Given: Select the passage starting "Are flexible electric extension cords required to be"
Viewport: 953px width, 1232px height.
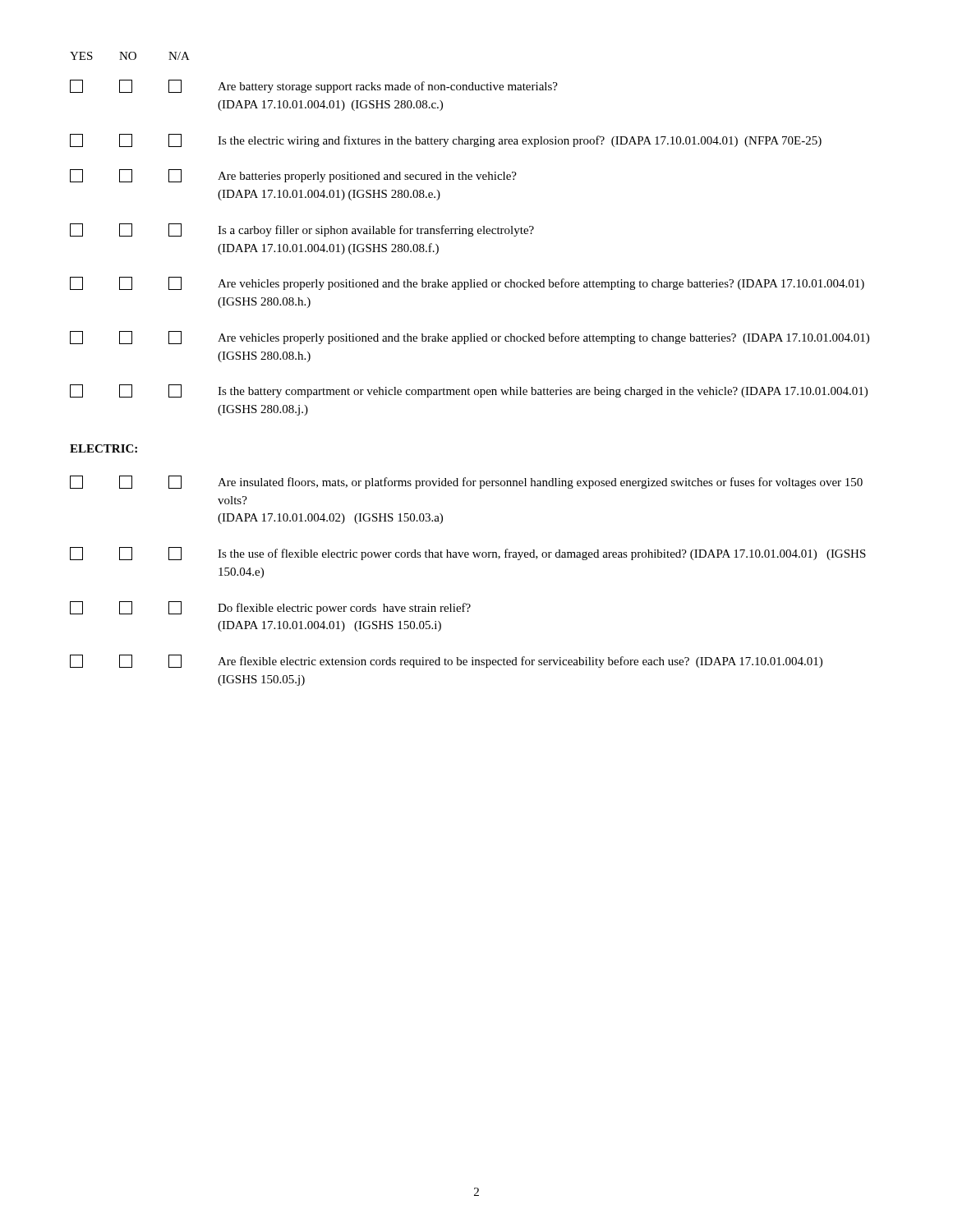Looking at the screenshot, I should (476, 671).
